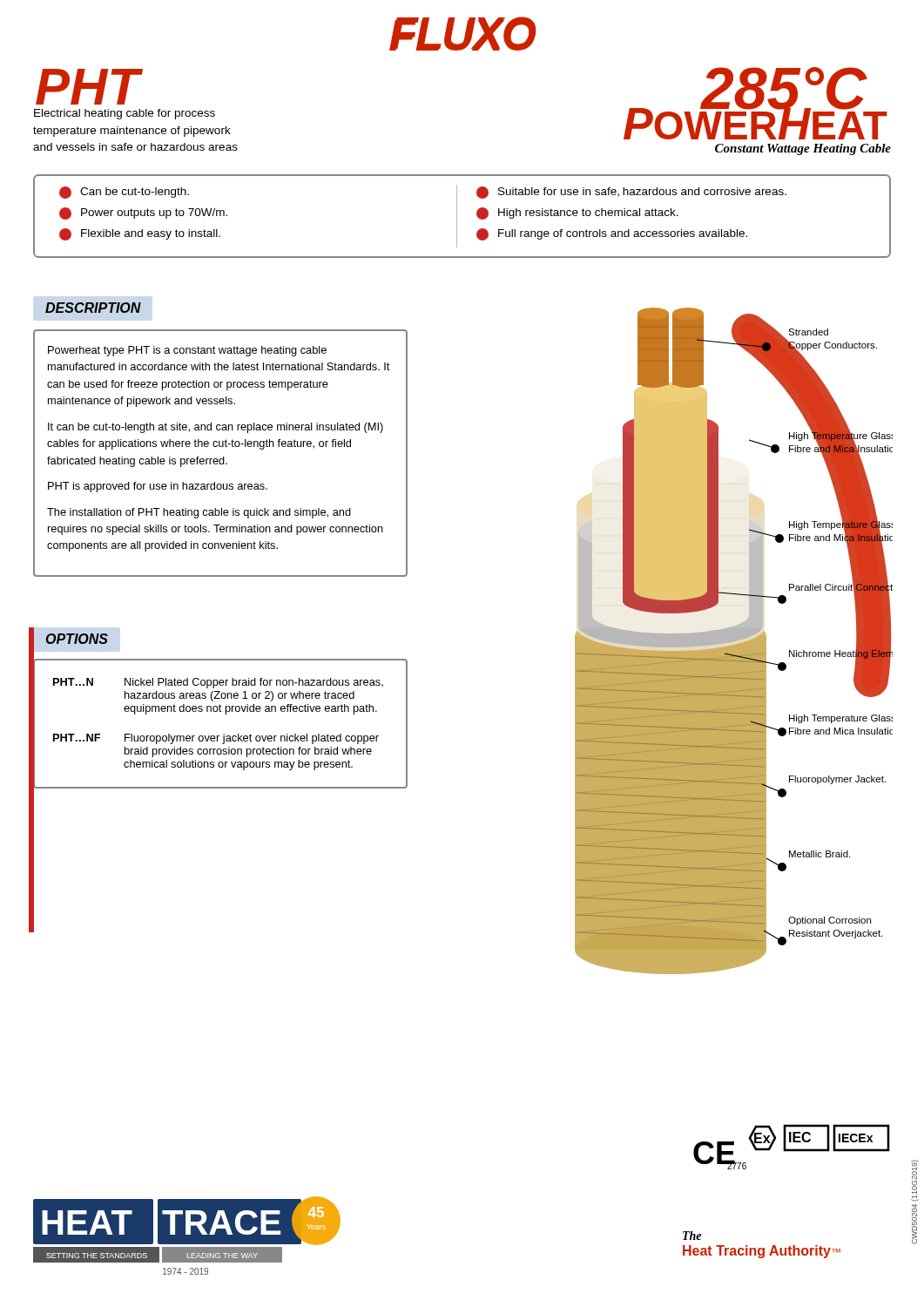Image resolution: width=924 pixels, height=1307 pixels.
Task: Point to the region starting "Constant Wattage Heating Cable"
Action: [x=803, y=148]
